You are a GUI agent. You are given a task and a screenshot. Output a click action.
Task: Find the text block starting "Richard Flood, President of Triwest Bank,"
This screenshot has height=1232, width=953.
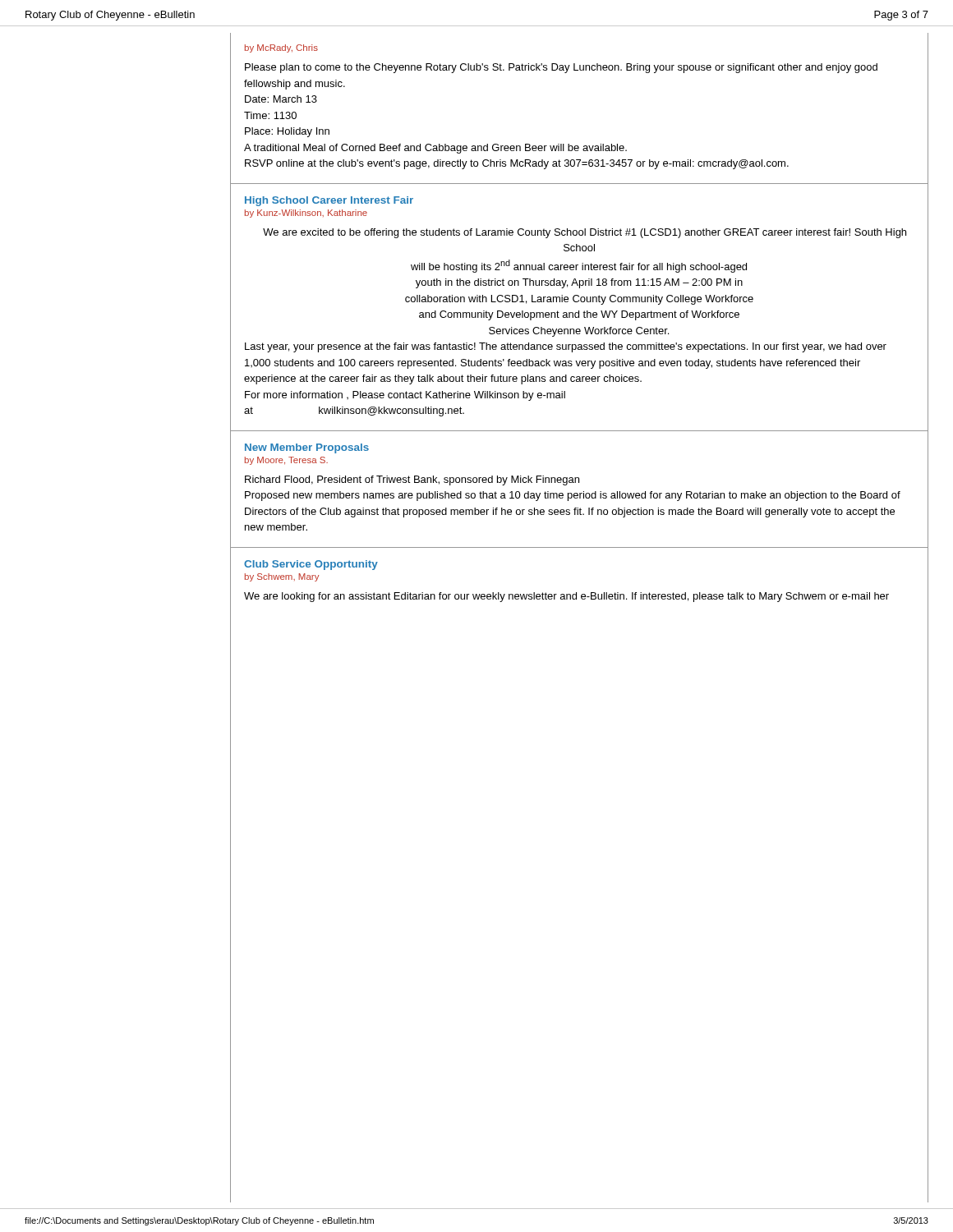(x=579, y=479)
